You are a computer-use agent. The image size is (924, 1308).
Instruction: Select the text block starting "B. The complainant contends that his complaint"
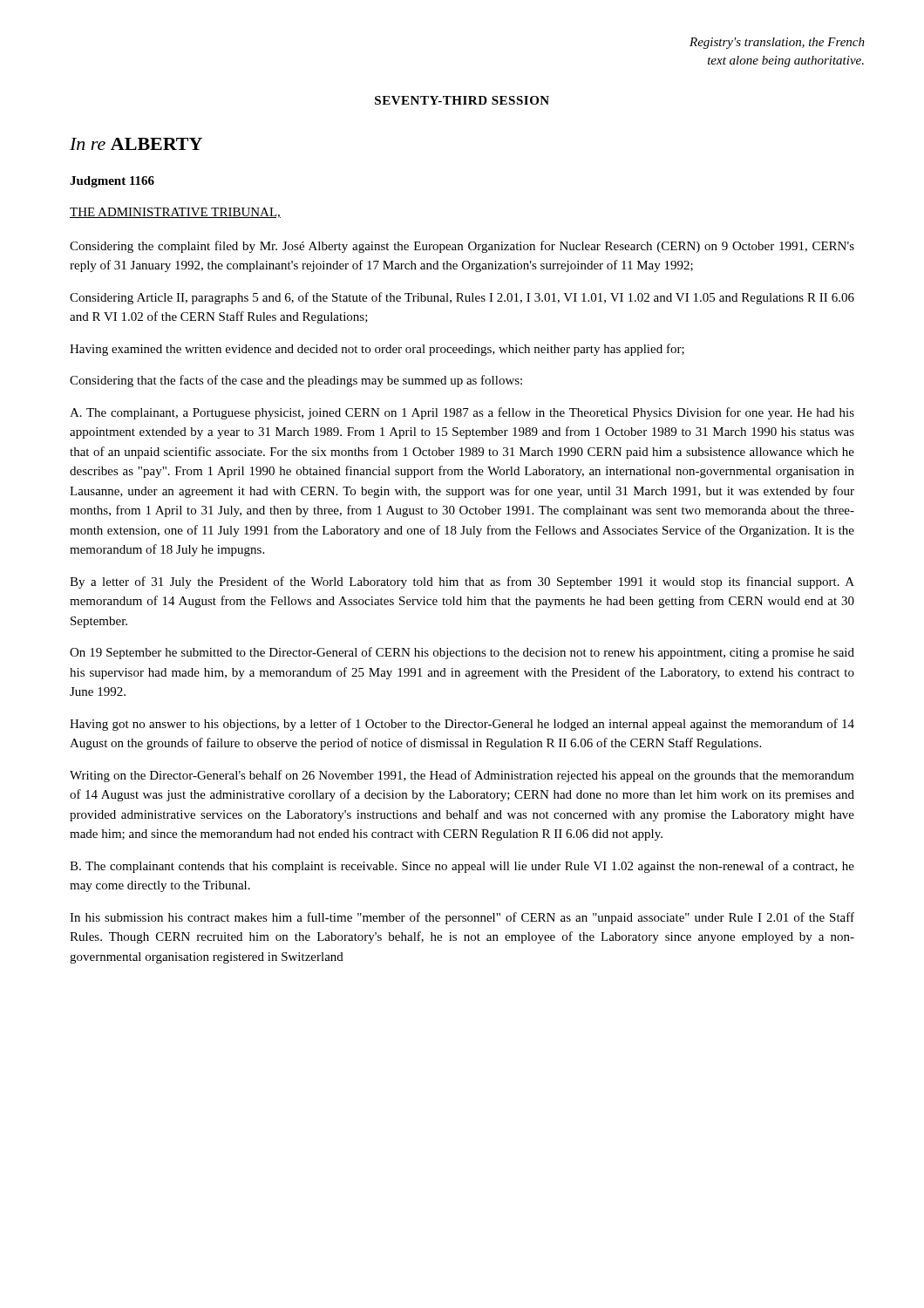(462, 876)
